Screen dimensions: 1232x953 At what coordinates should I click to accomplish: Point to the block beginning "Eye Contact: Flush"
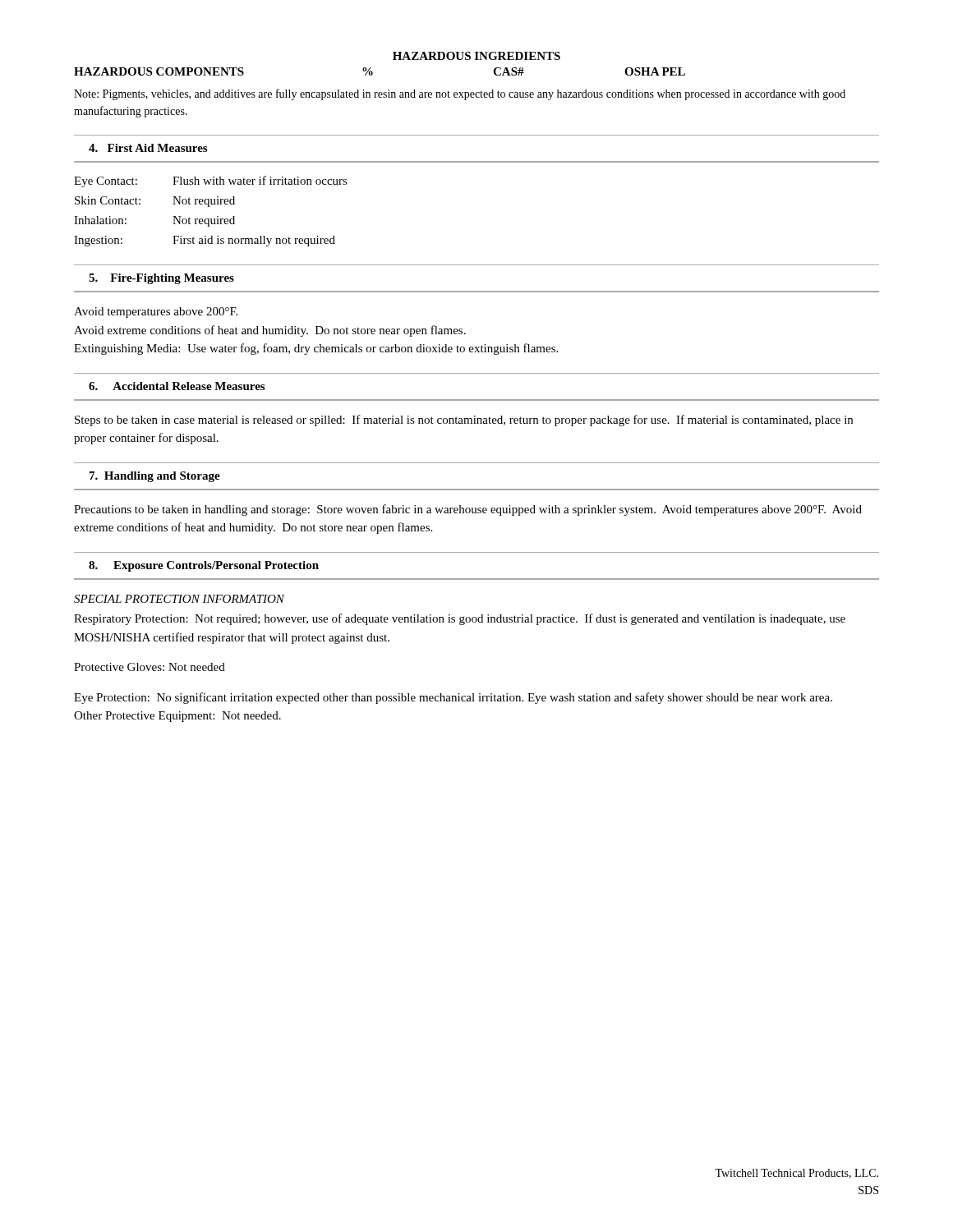pyautogui.click(x=211, y=182)
